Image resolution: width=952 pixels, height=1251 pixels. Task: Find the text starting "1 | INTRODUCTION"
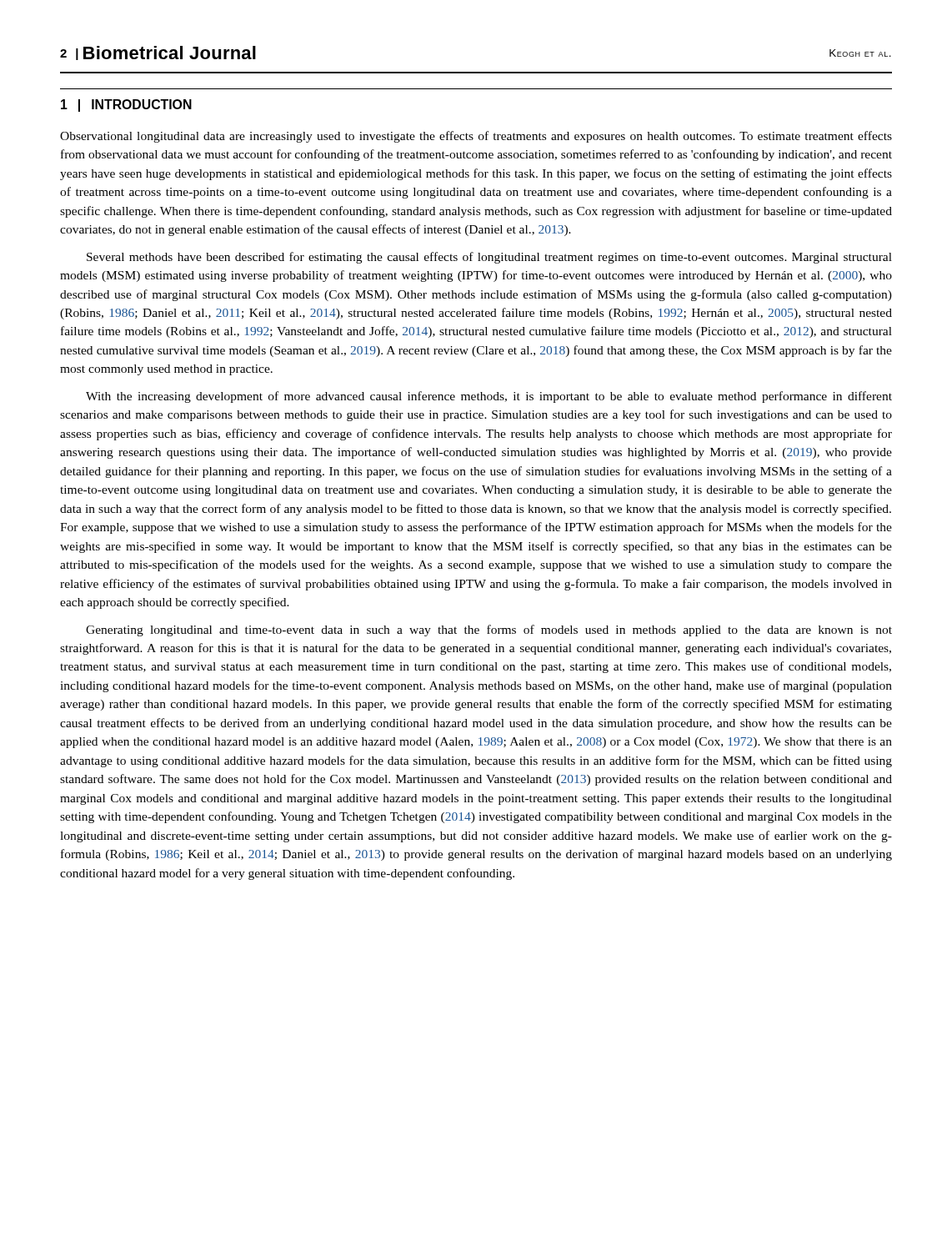(126, 105)
